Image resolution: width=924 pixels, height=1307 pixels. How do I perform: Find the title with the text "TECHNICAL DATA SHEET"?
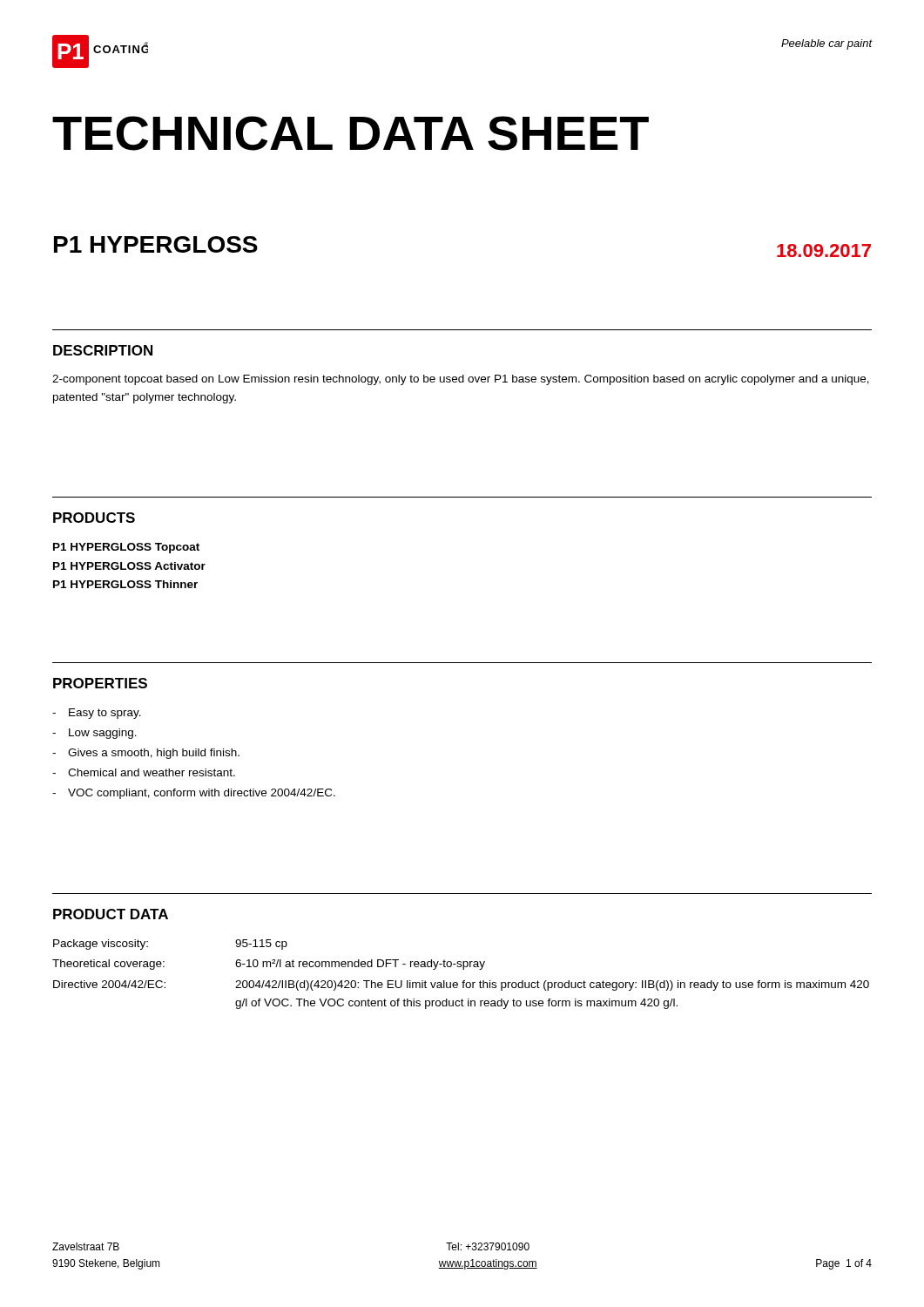pos(462,133)
